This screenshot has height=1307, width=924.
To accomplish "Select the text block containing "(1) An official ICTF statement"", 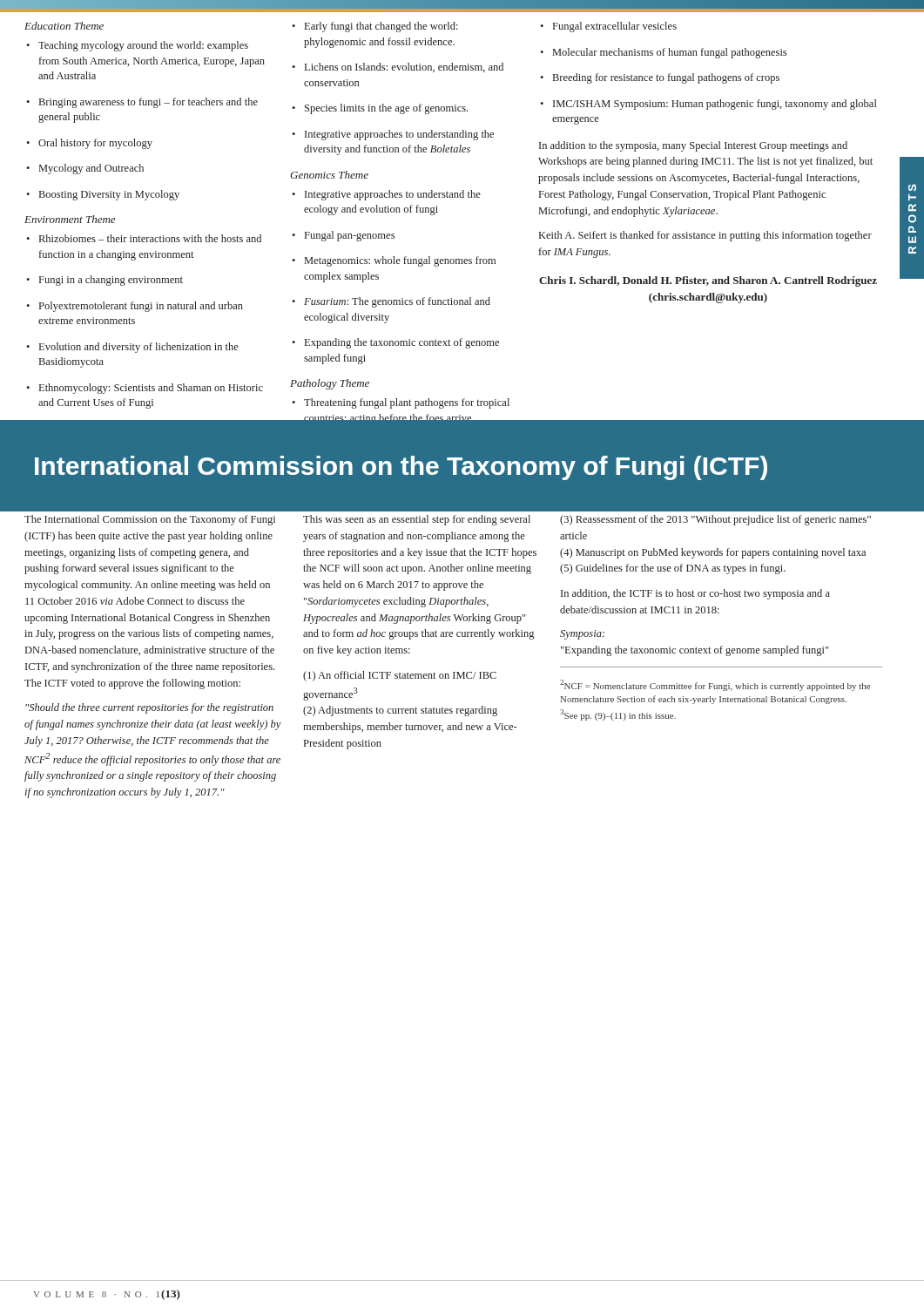I will click(421, 709).
